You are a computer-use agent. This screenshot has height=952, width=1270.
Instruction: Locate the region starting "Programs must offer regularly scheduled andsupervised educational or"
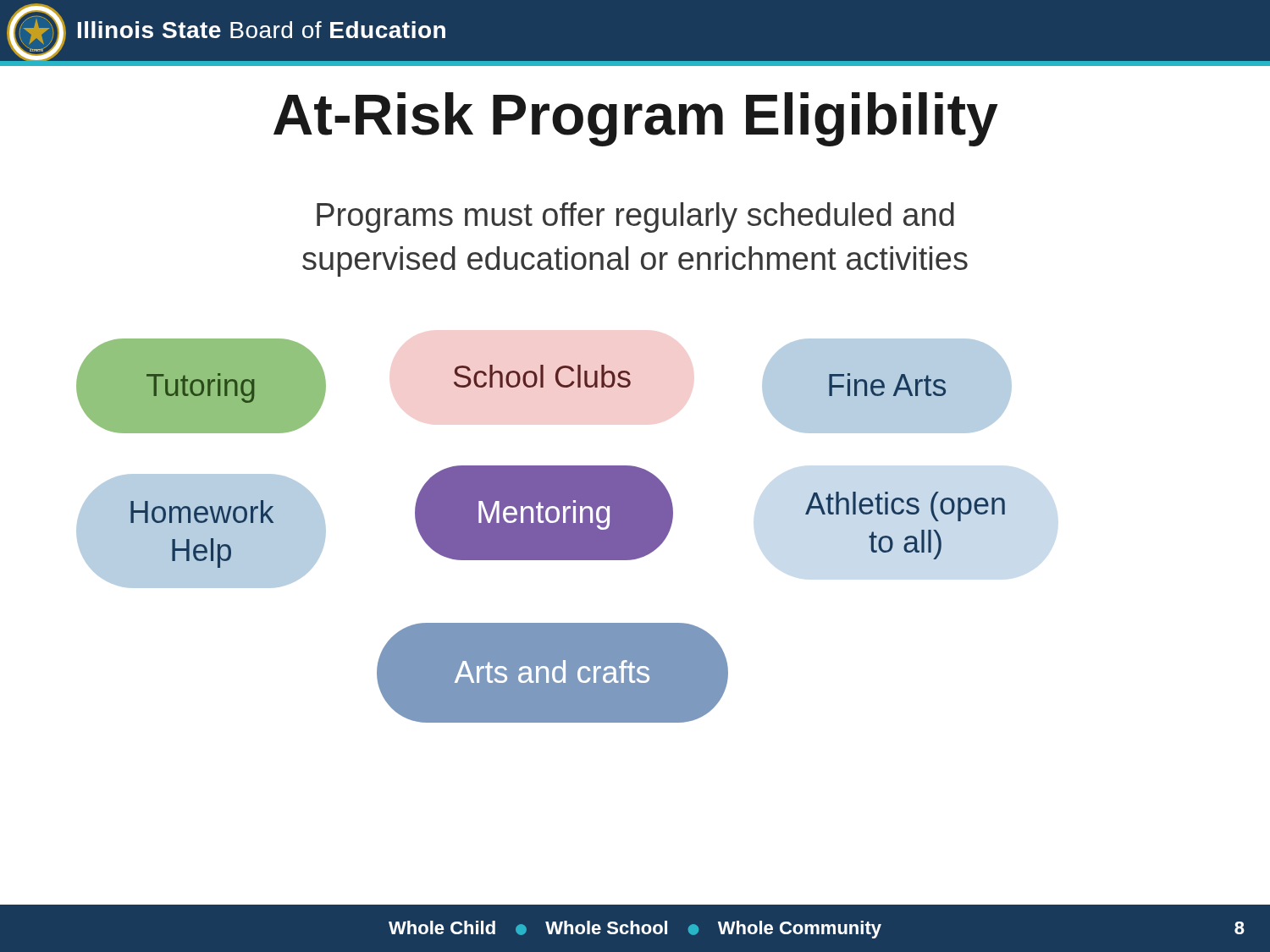[x=635, y=237]
